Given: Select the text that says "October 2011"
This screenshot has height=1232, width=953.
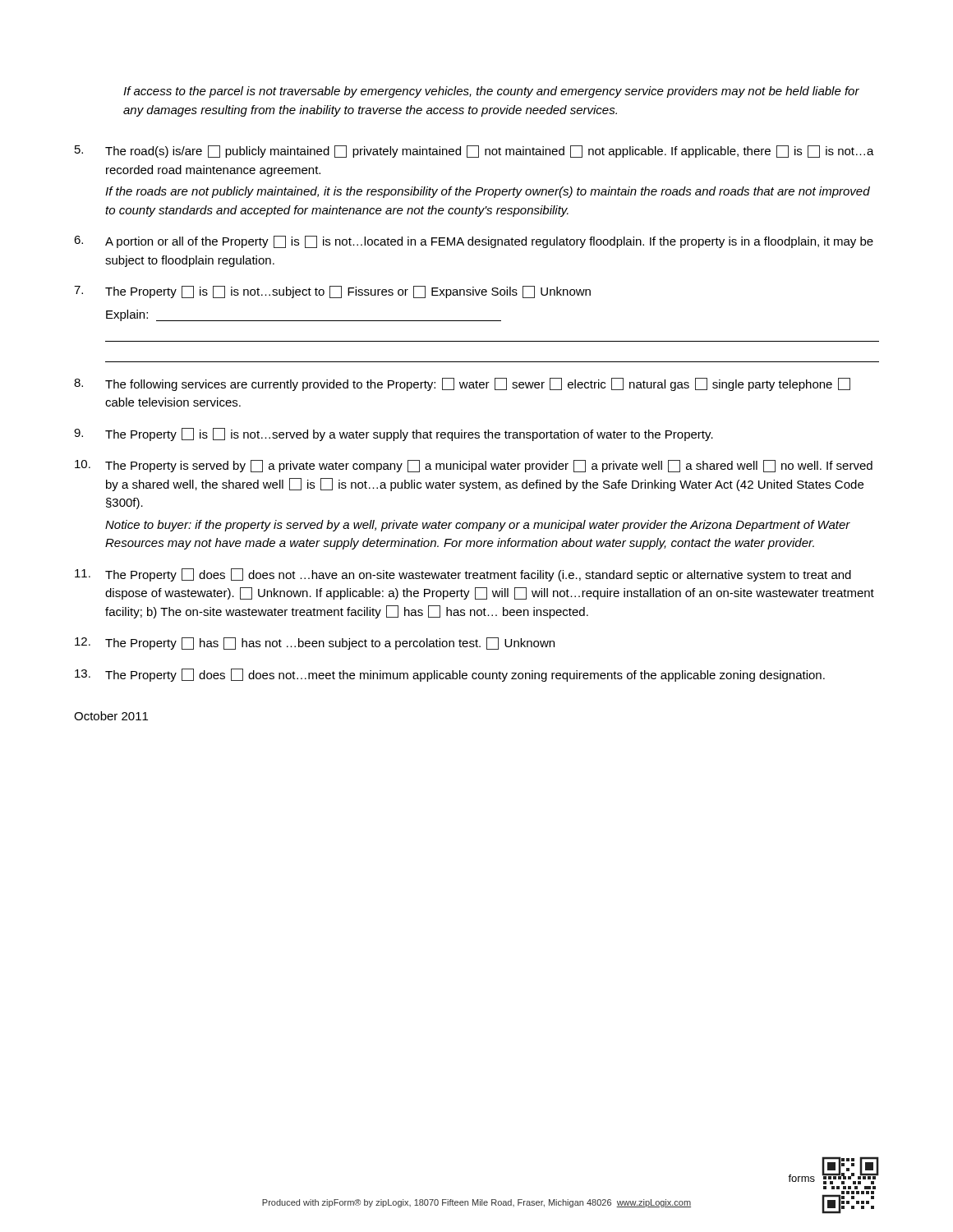Looking at the screenshot, I should (111, 716).
